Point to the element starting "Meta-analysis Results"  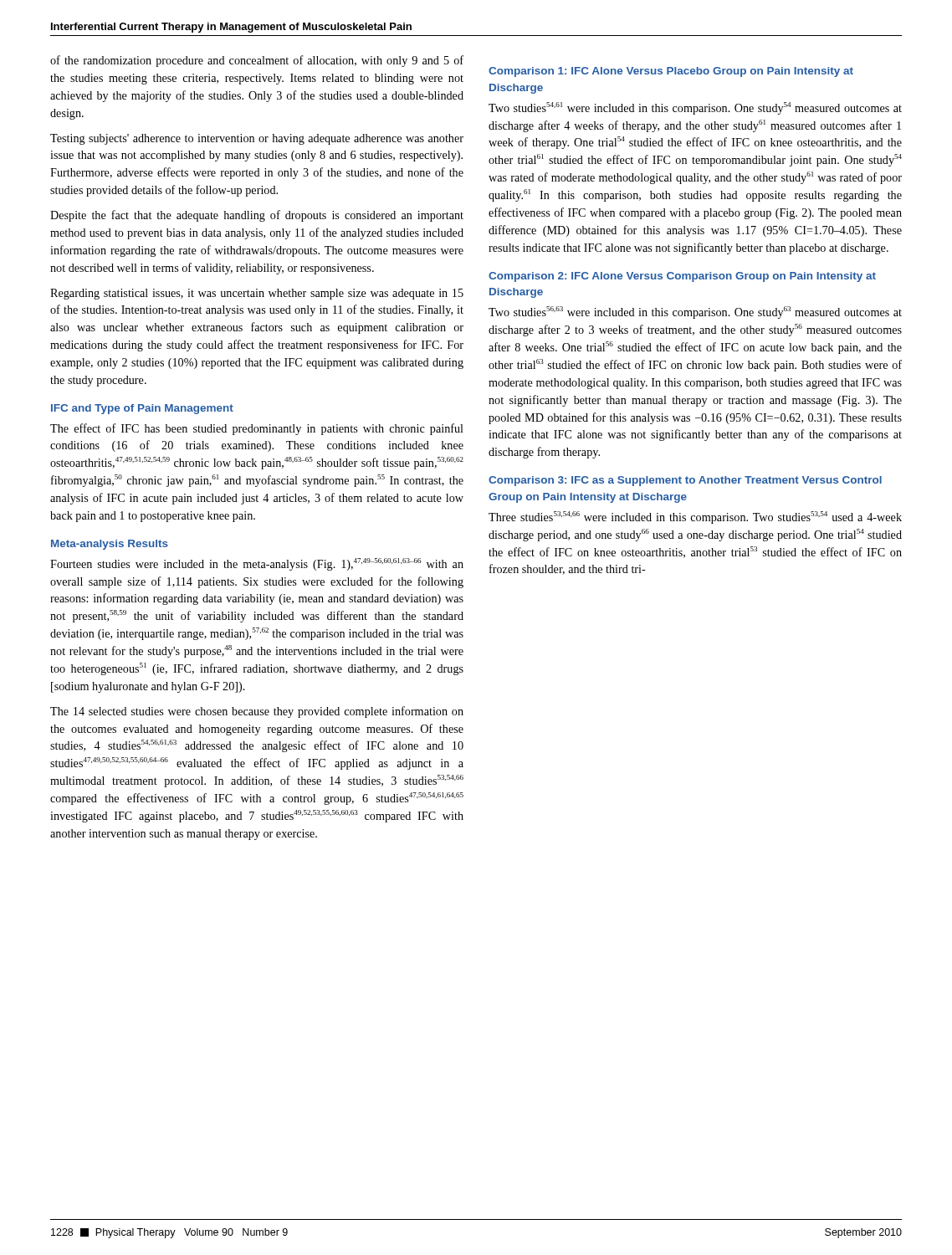(x=109, y=543)
